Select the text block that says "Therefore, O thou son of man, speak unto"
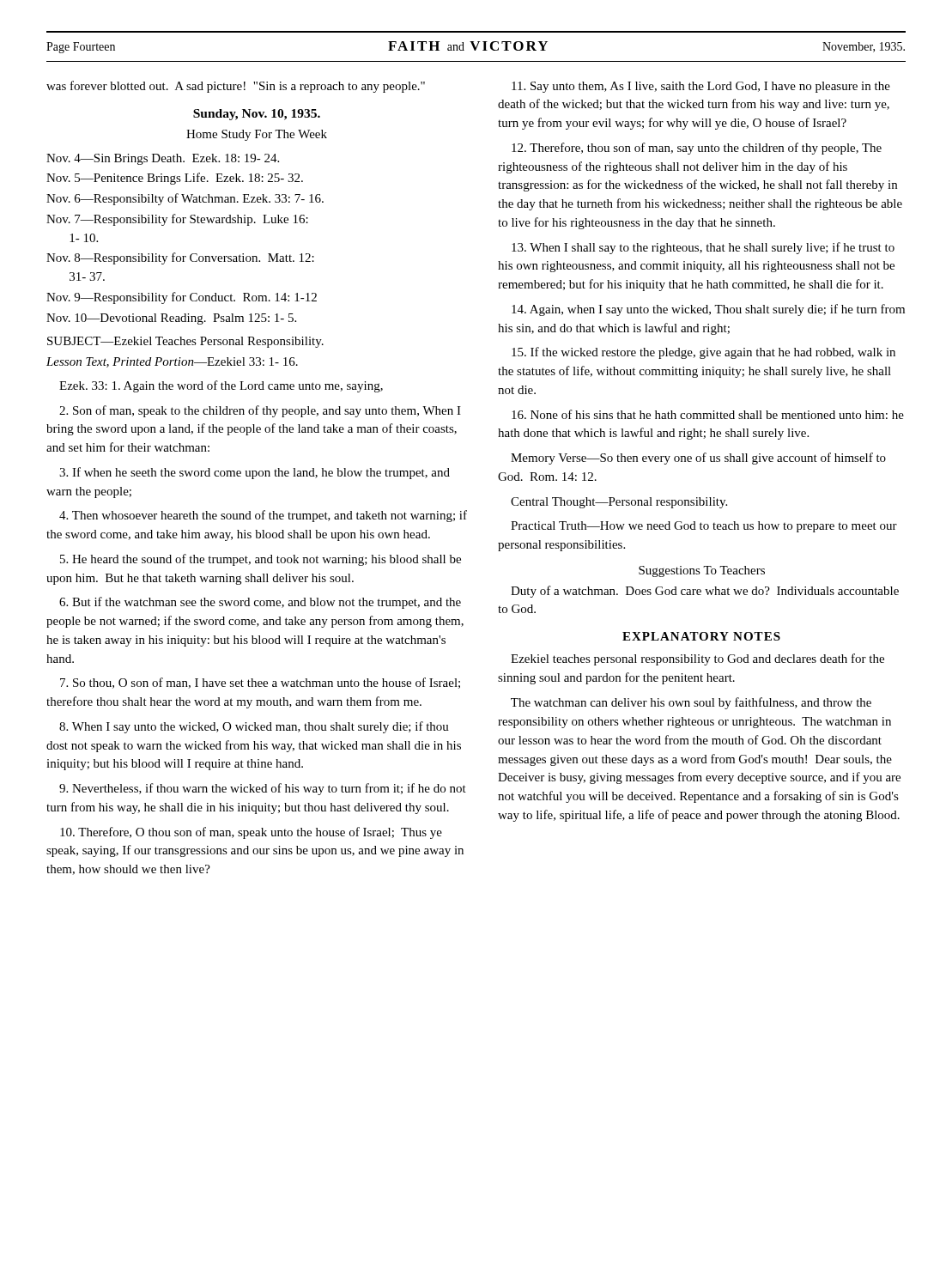The image size is (952, 1288). click(x=257, y=851)
